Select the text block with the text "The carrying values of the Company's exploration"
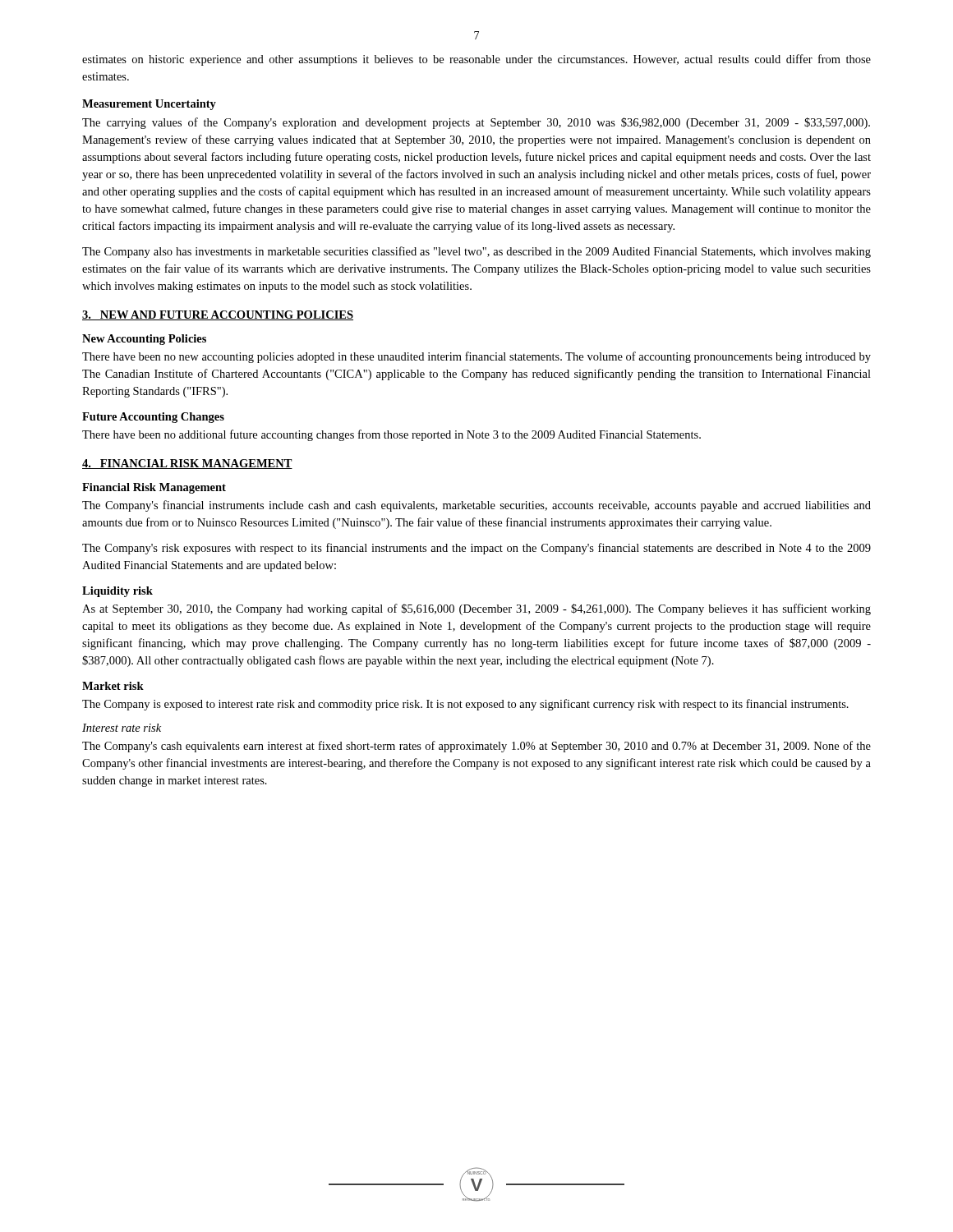 pos(476,175)
